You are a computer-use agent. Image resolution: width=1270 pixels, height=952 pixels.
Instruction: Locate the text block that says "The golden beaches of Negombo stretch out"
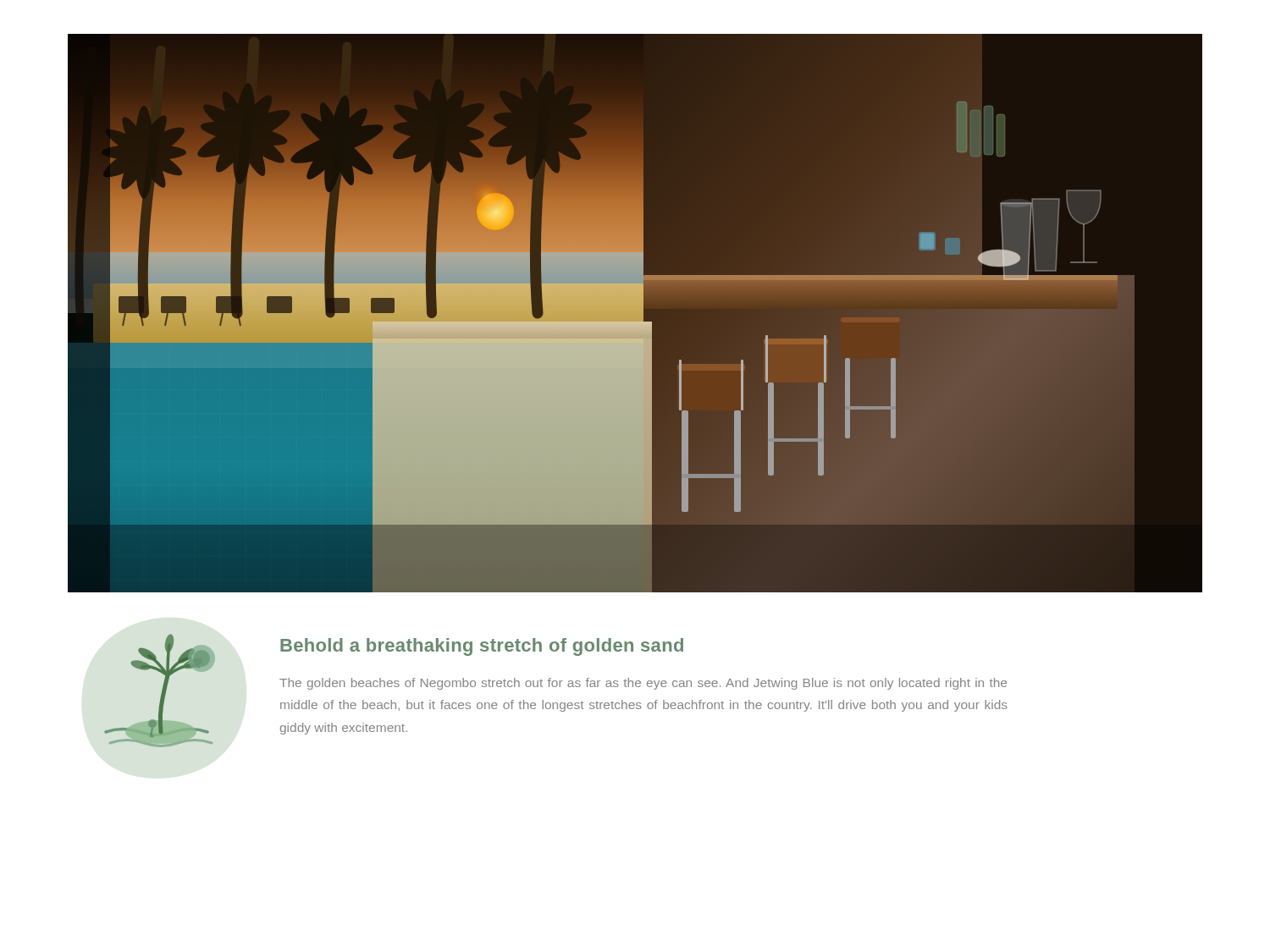pyautogui.click(x=643, y=705)
